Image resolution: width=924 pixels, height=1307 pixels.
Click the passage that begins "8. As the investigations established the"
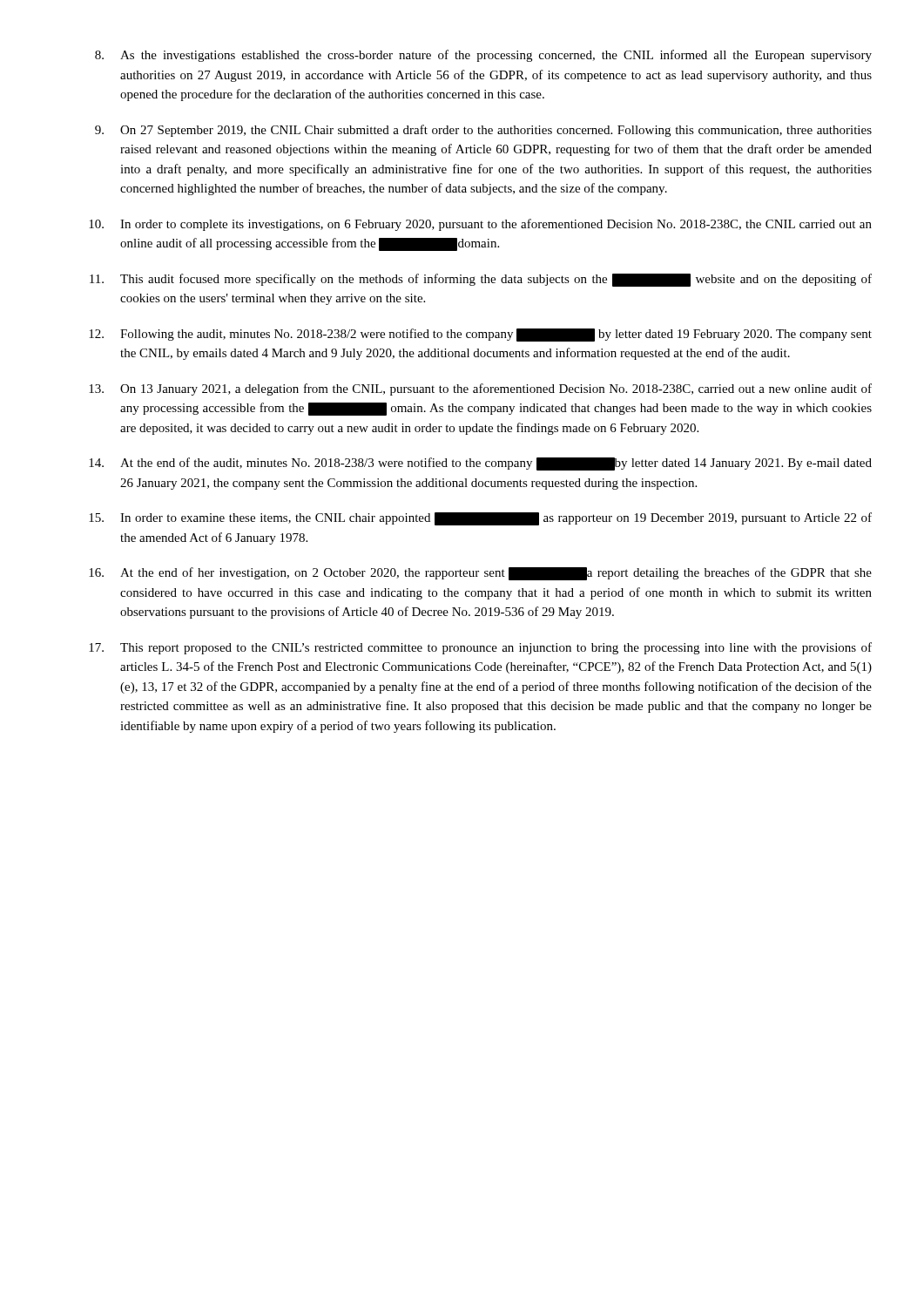click(467, 75)
